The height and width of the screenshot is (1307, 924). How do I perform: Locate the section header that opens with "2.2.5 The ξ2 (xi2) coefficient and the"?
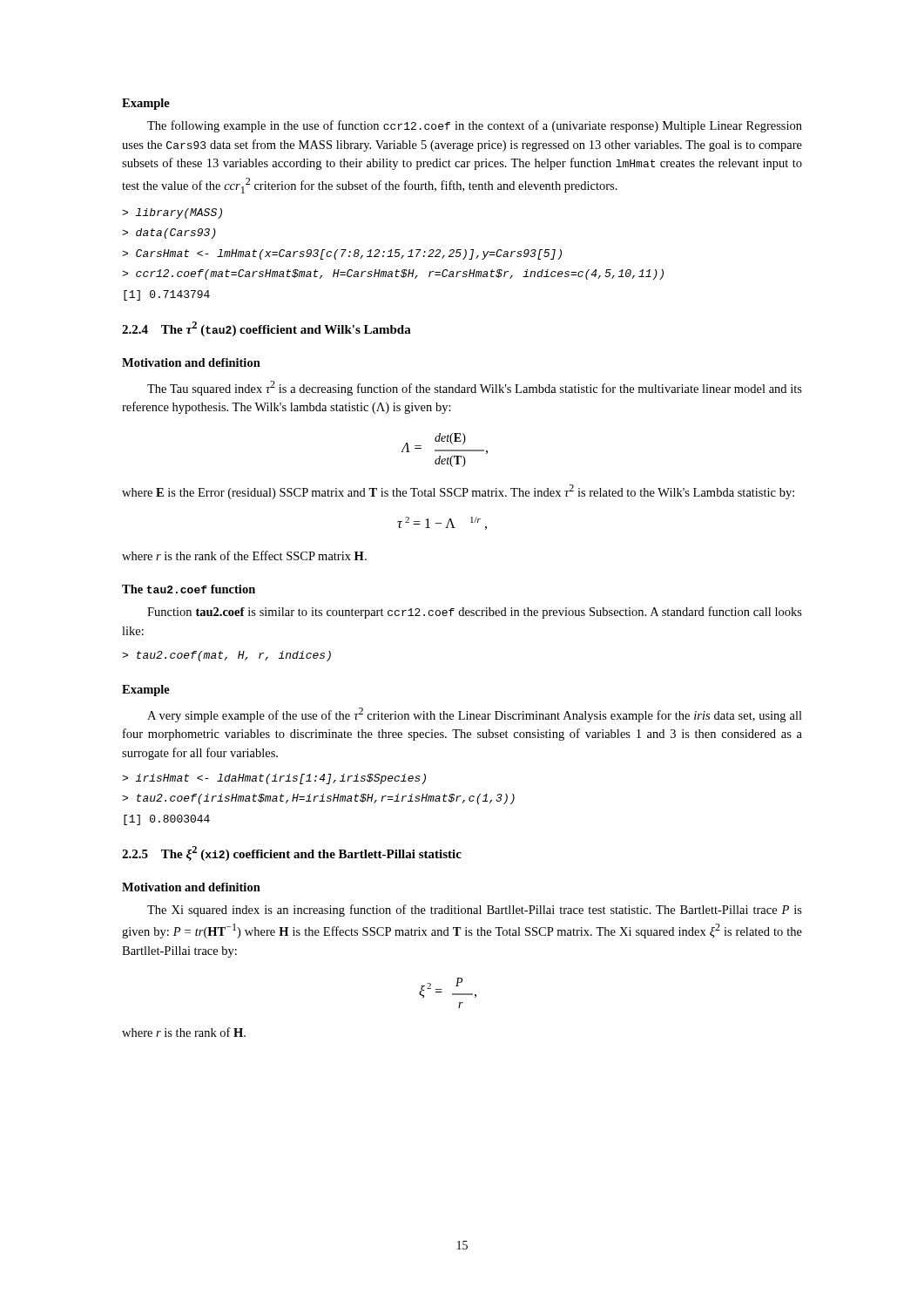click(292, 853)
